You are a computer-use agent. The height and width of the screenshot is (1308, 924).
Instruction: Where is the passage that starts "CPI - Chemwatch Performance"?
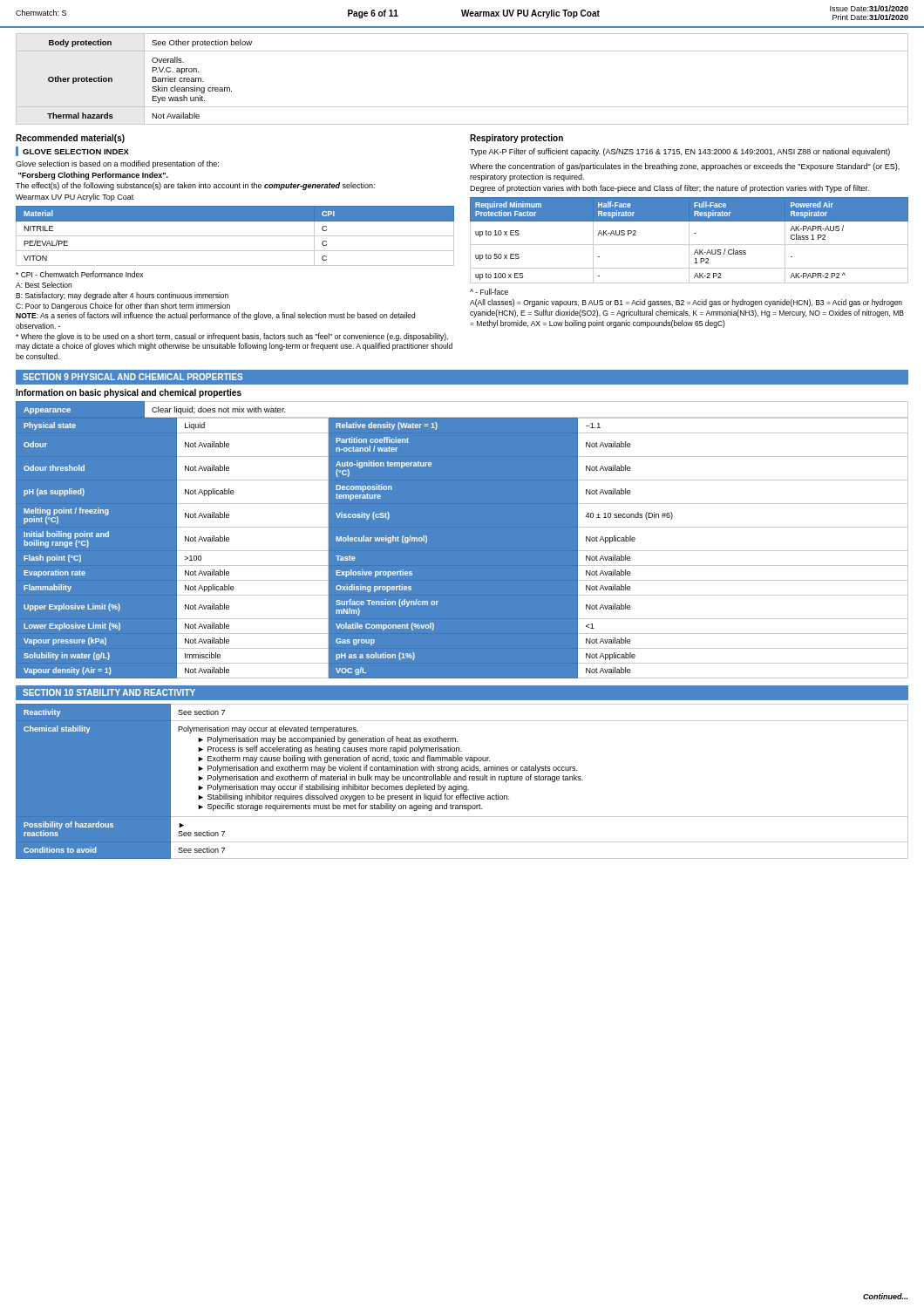234,316
